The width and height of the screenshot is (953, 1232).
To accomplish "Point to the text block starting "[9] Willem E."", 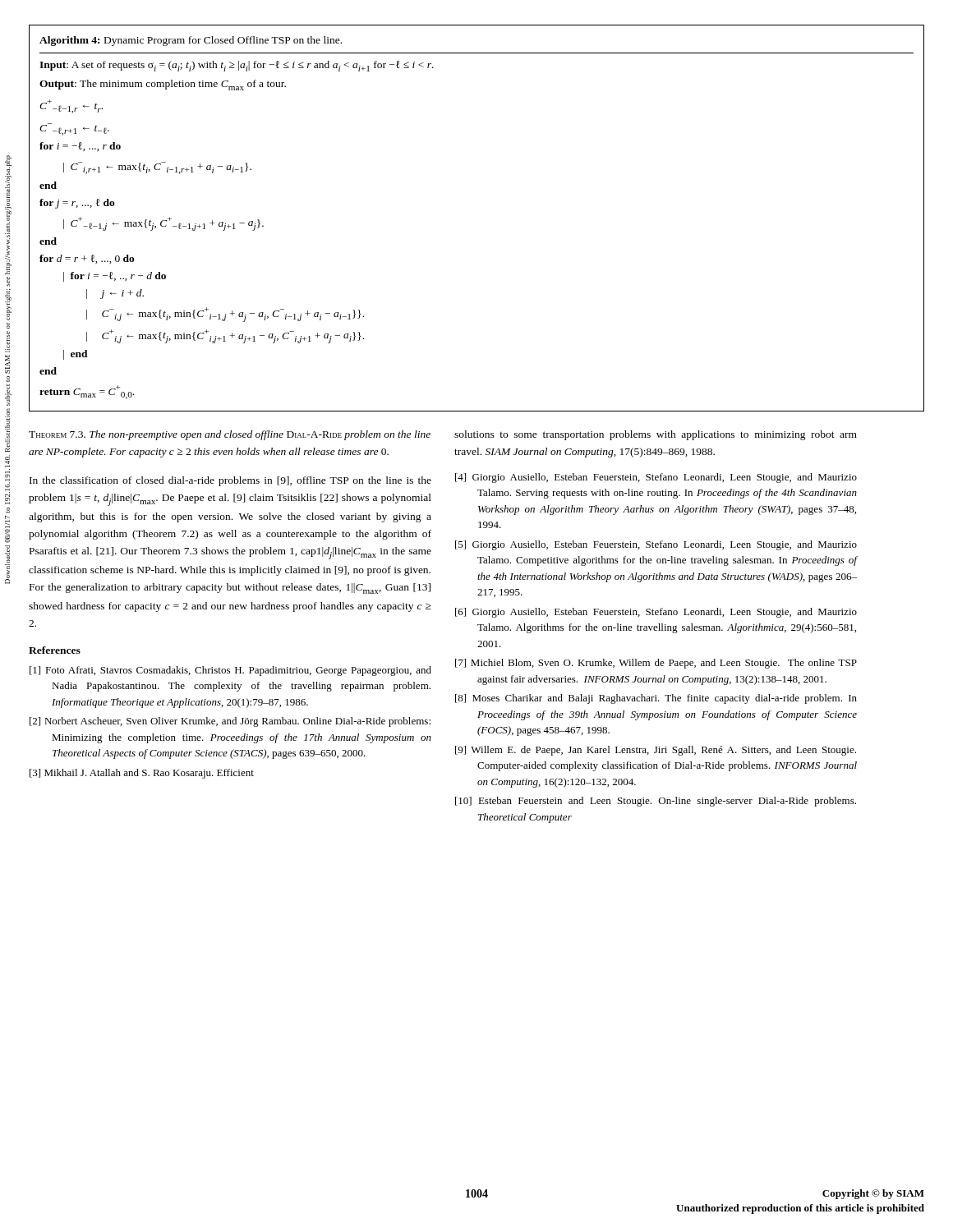I will (656, 765).
